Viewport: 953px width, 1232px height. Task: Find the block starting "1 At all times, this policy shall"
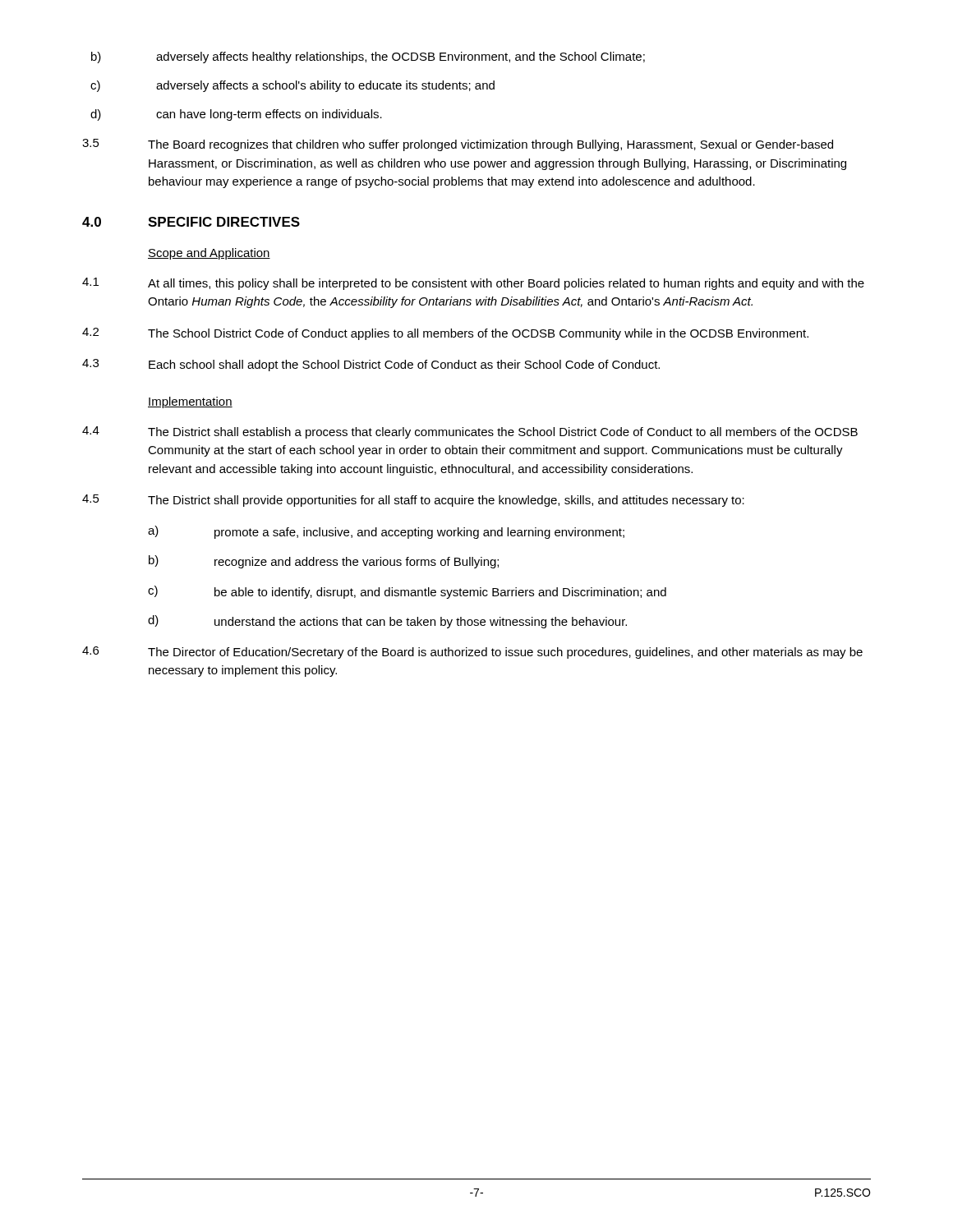pos(476,292)
